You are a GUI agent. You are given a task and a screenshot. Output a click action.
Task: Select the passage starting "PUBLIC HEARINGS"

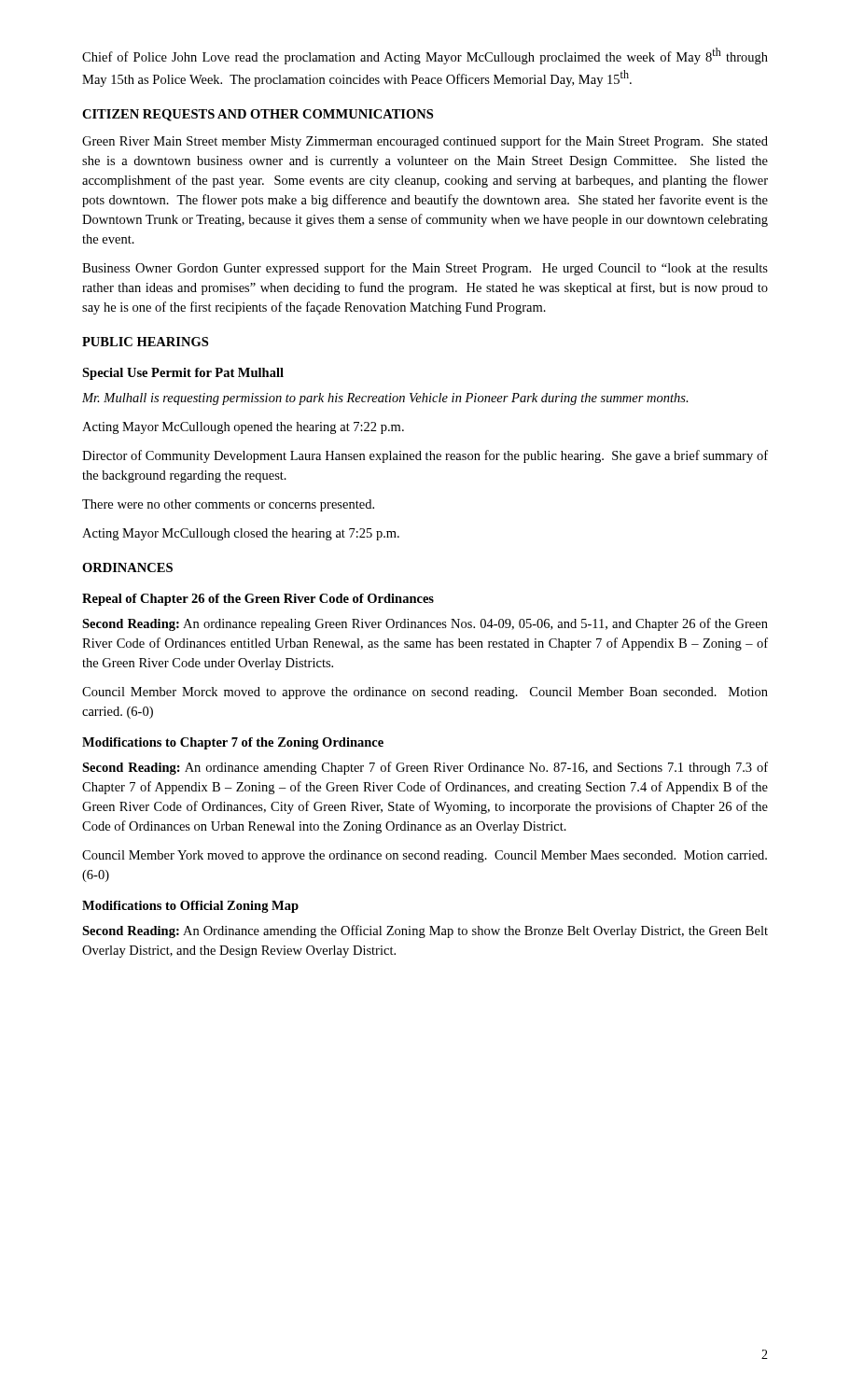[145, 342]
